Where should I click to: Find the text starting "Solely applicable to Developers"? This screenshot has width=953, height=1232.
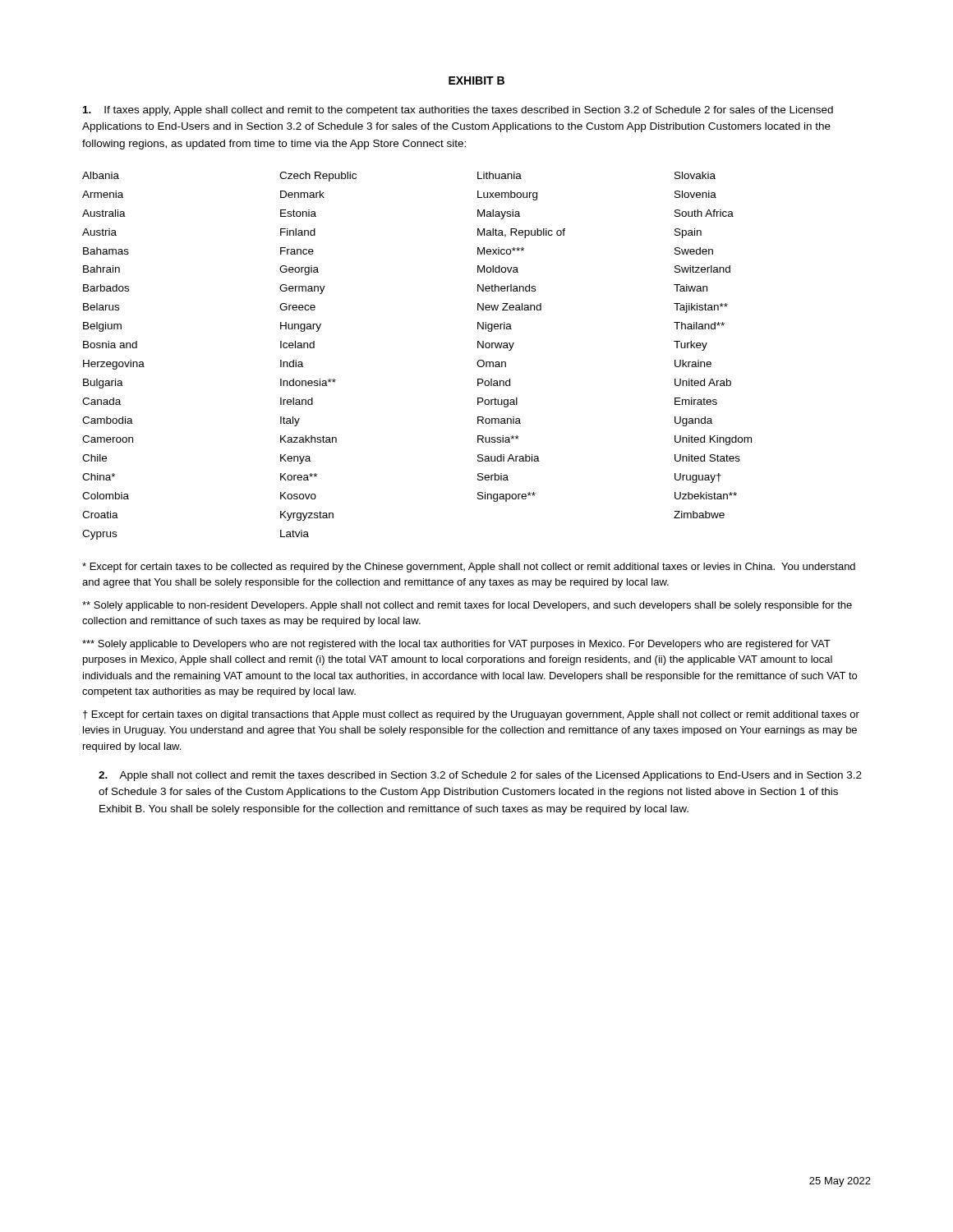(470, 667)
